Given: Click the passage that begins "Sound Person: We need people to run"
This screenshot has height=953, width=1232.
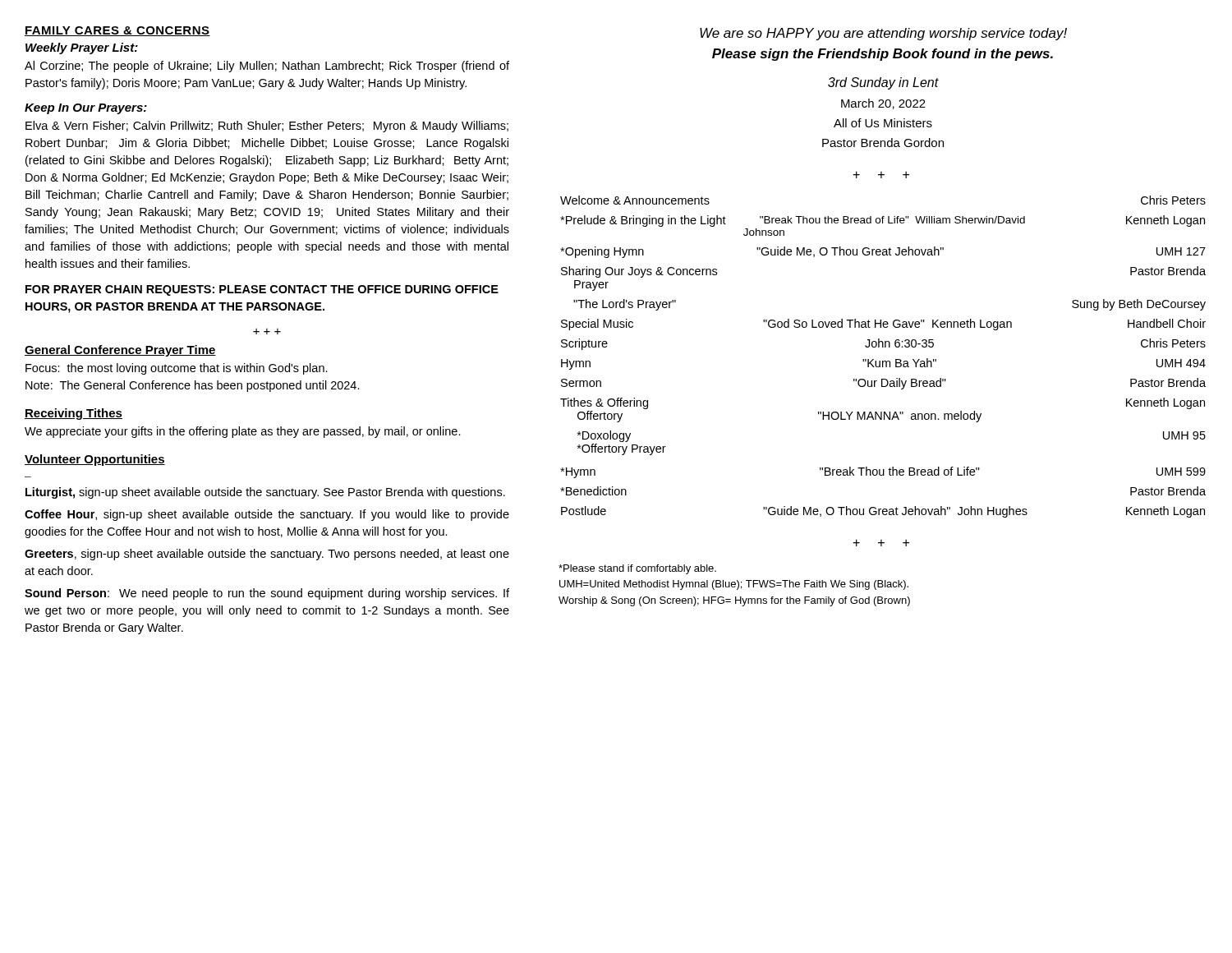Looking at the screenshot, I should coord(267,611).
